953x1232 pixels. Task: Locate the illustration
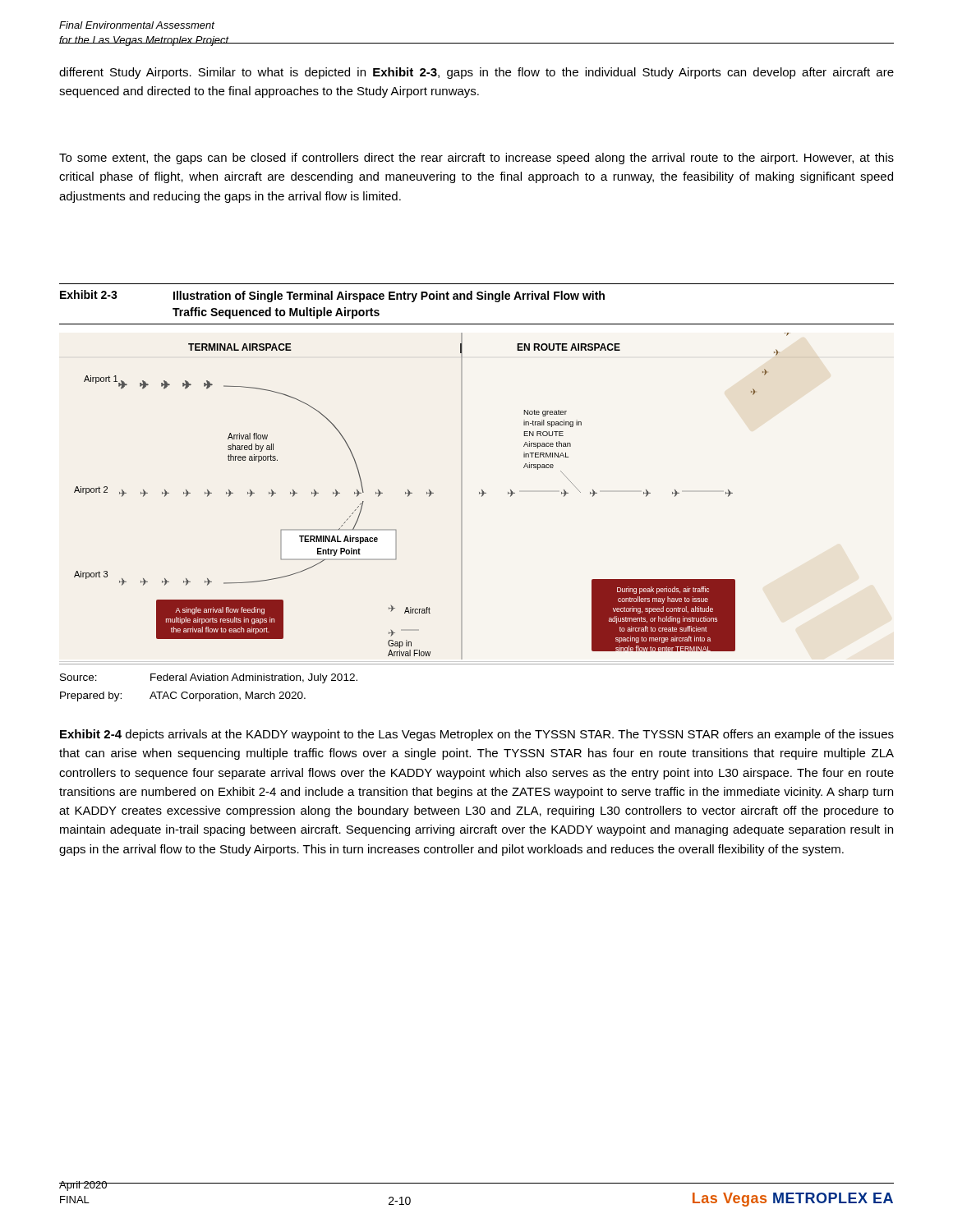click(x=476, y=497)
